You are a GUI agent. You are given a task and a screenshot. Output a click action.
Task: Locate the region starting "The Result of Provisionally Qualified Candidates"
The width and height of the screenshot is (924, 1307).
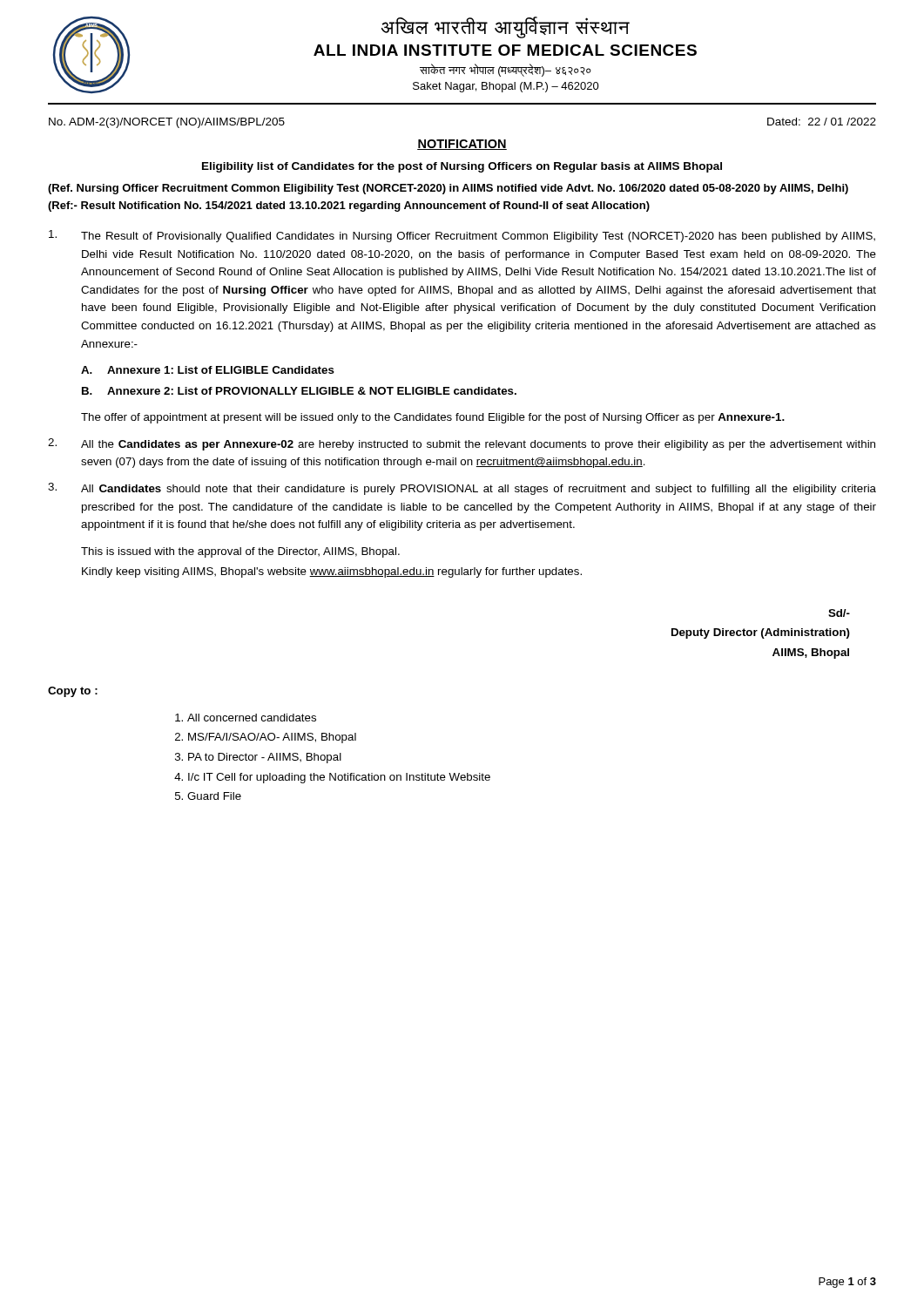pos(462,290)
